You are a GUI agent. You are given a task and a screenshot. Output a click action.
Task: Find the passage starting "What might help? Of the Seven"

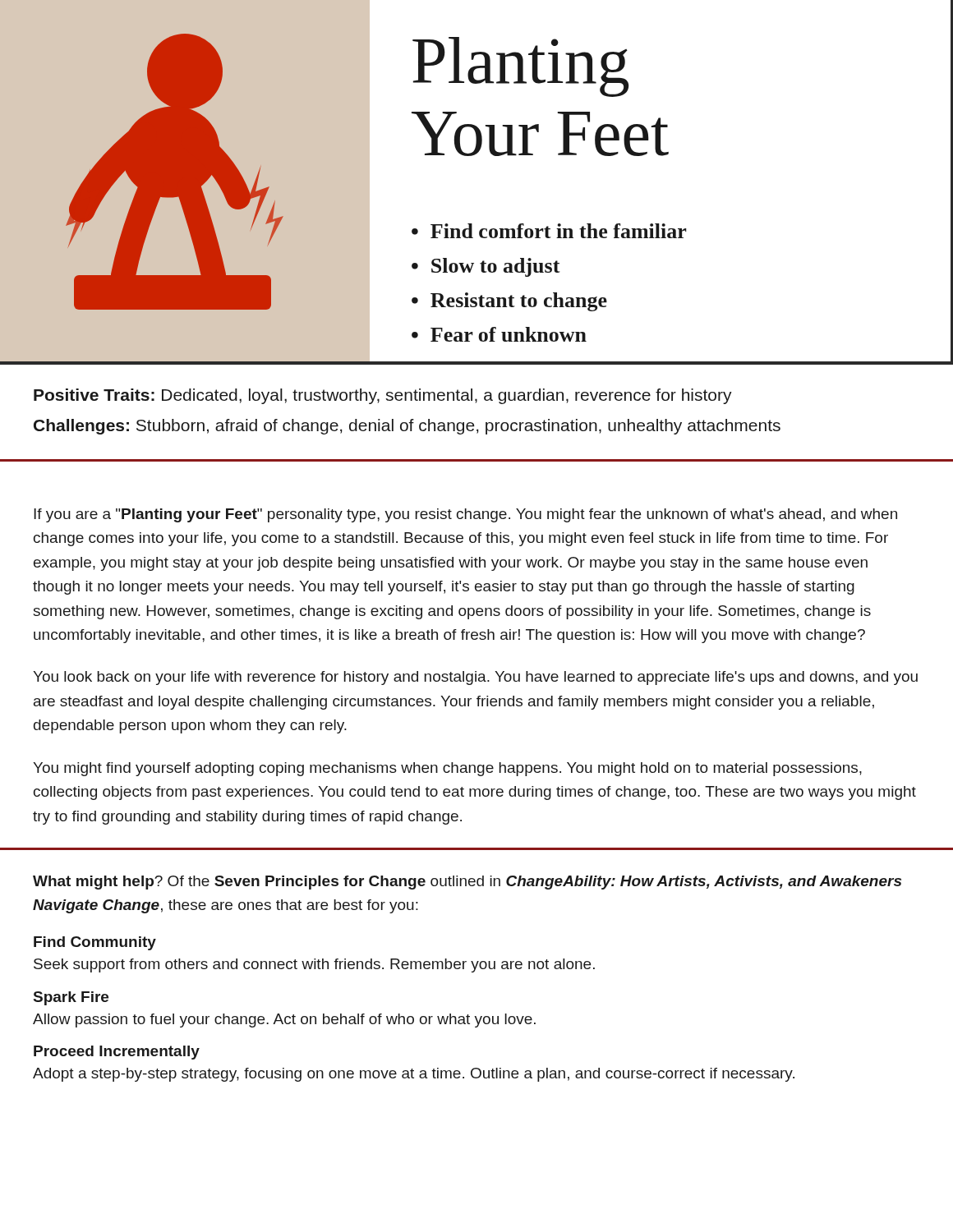(467, 893)
